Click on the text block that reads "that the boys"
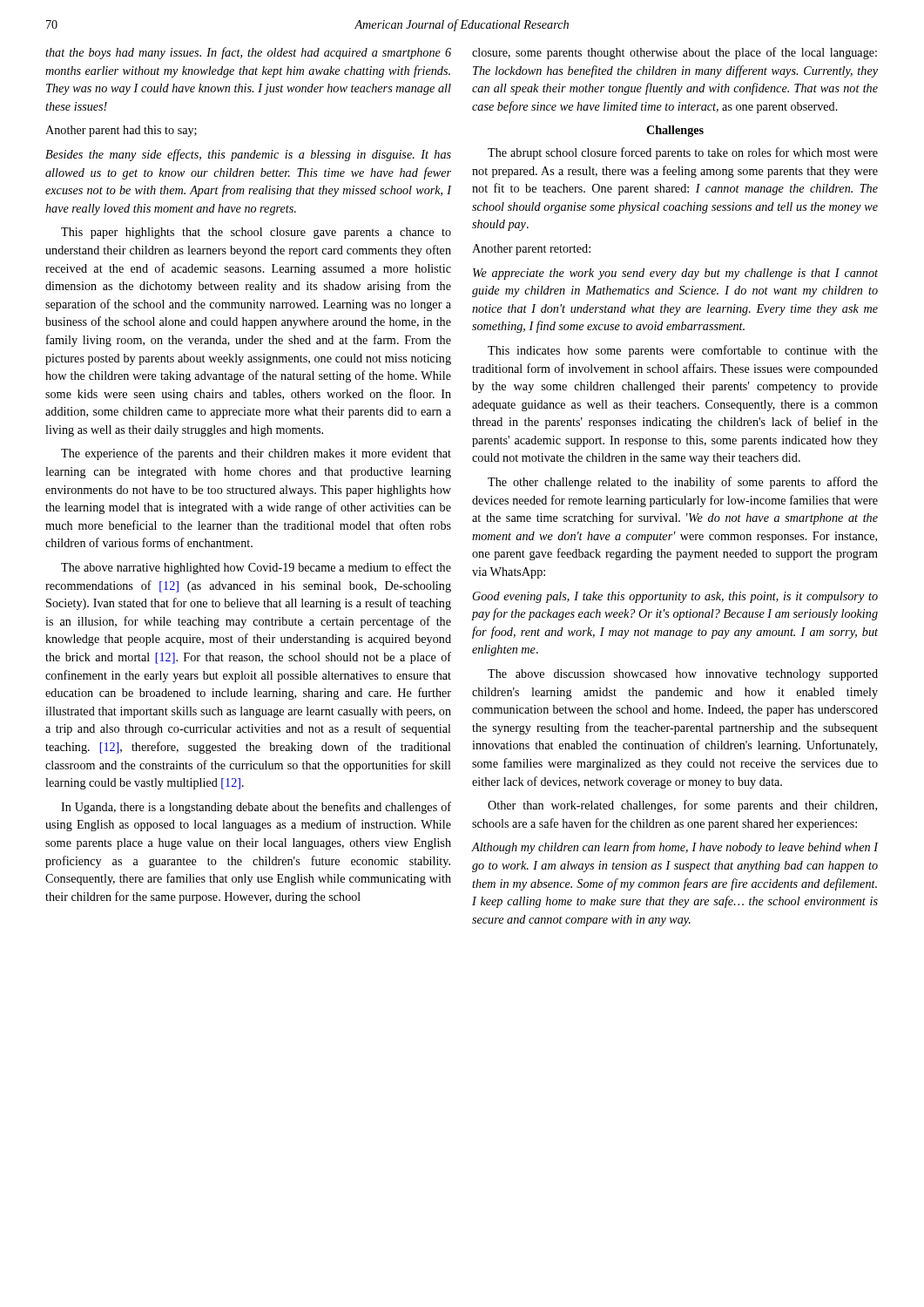This screenshot has width=924, height=1307. point(248,79)
